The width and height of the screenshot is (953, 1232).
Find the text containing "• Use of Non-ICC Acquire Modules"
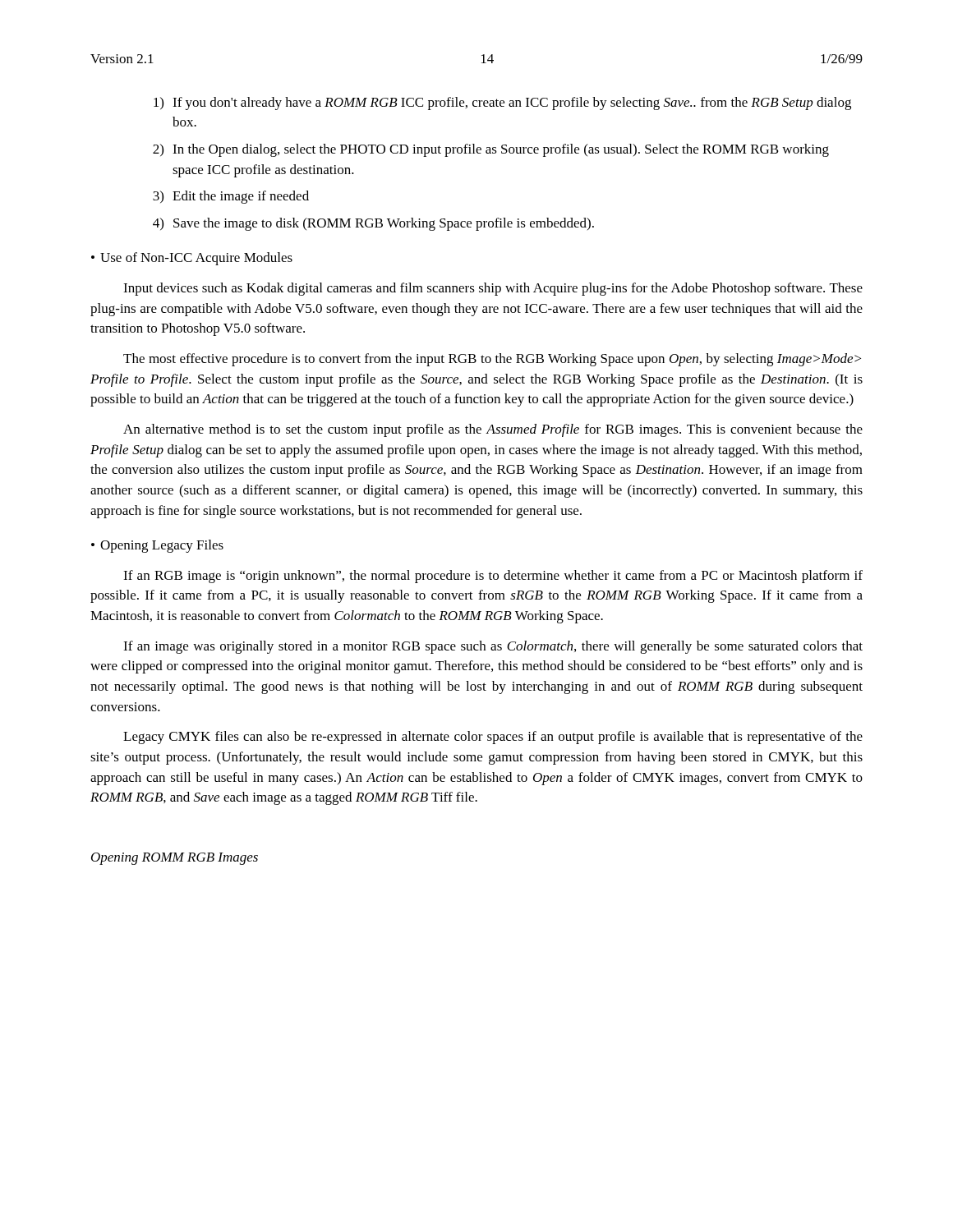[x=191, y=259]
